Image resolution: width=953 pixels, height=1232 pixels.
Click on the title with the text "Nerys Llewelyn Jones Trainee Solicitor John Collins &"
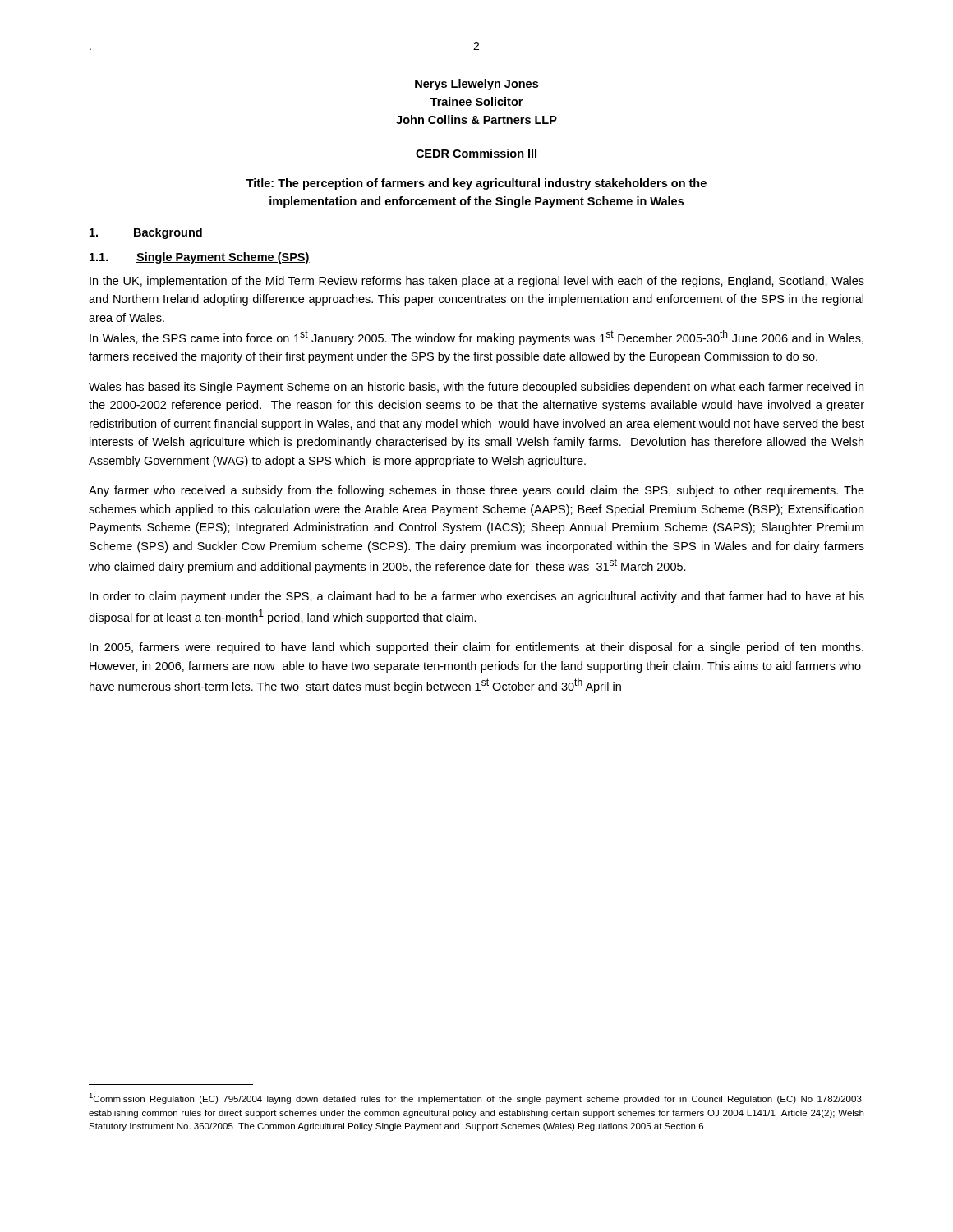coord(476,102)
